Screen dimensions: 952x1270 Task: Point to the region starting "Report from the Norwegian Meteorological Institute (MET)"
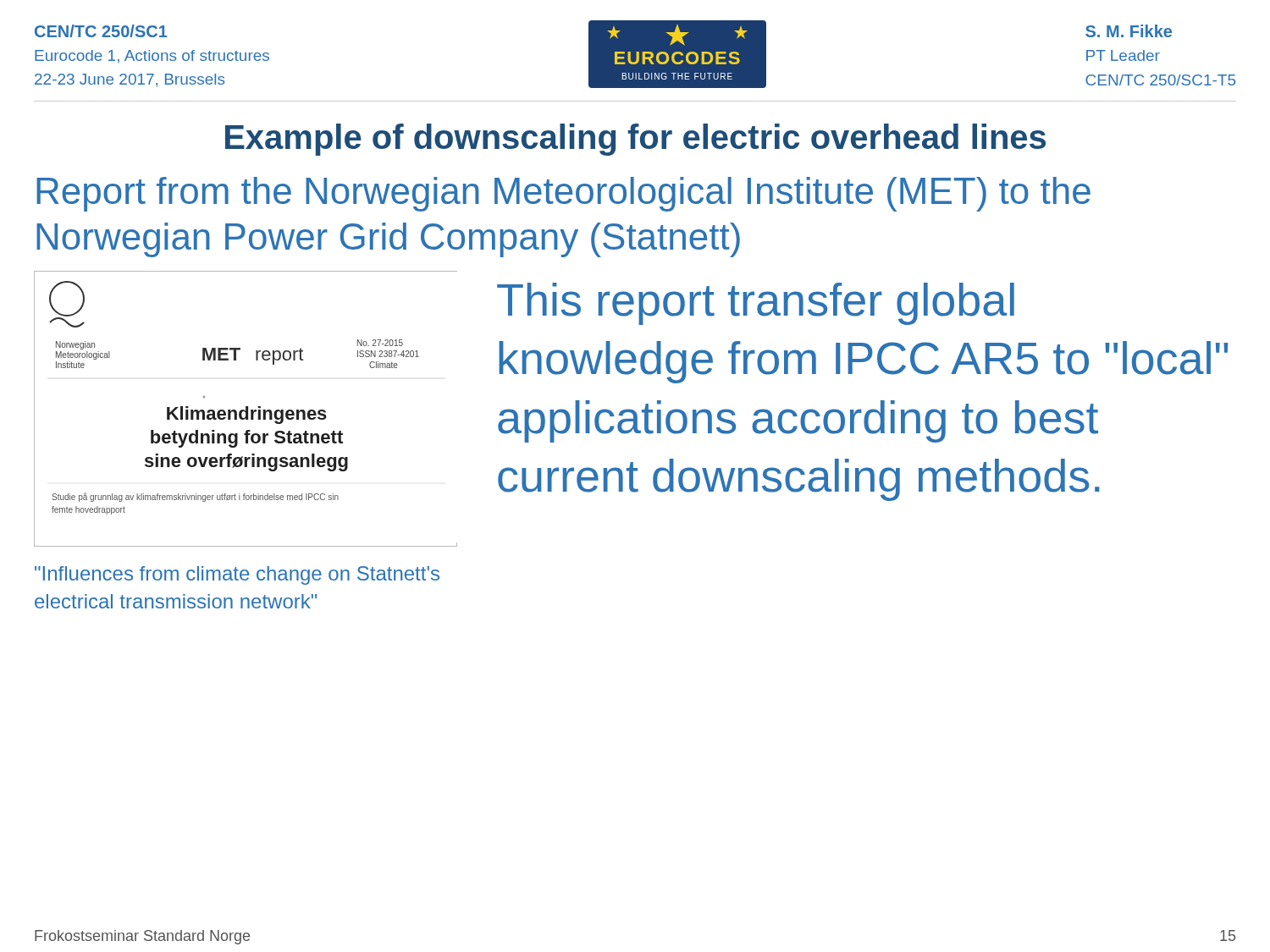pos(563,214)
